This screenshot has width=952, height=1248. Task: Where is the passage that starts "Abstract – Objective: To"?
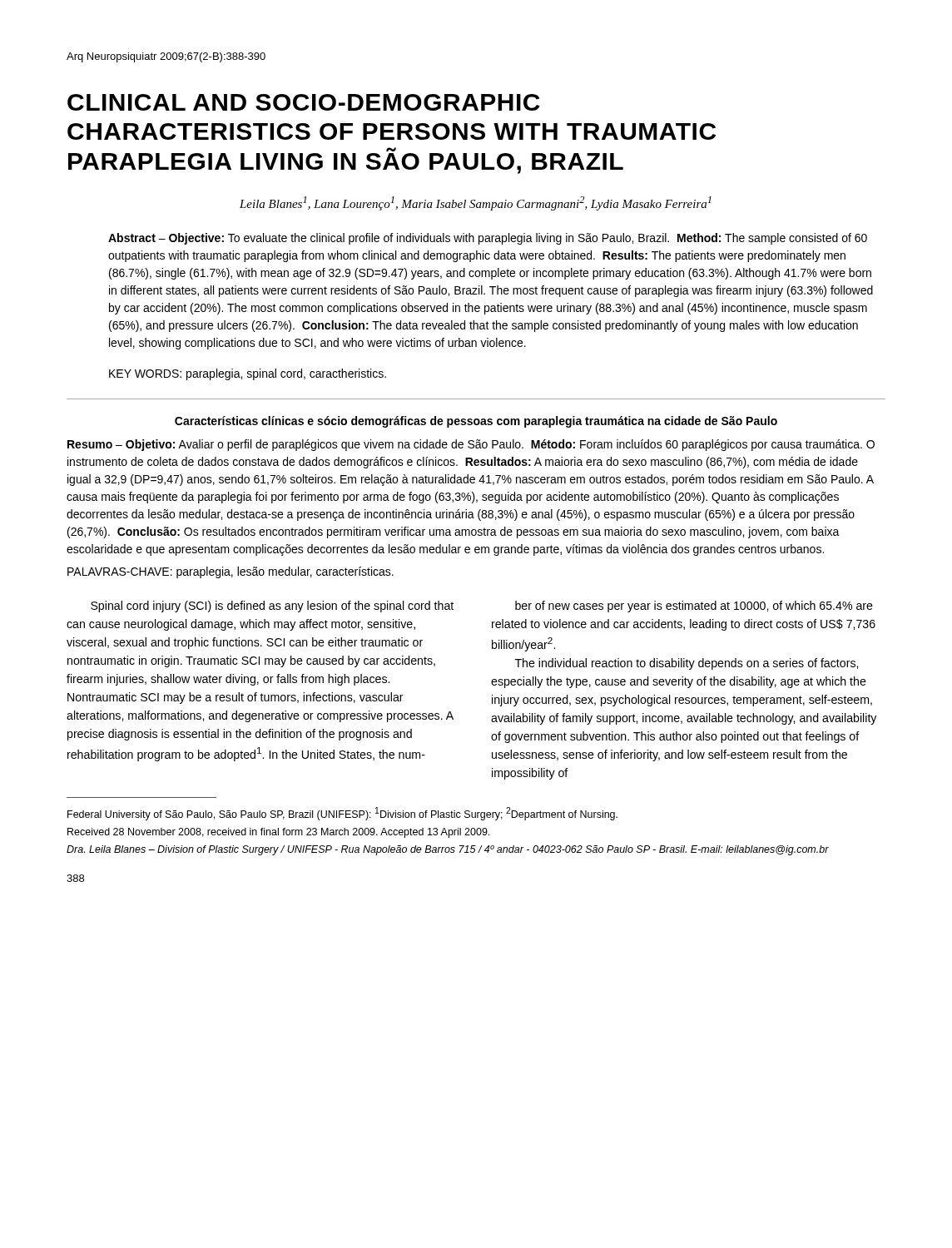(x=493, y=291)
